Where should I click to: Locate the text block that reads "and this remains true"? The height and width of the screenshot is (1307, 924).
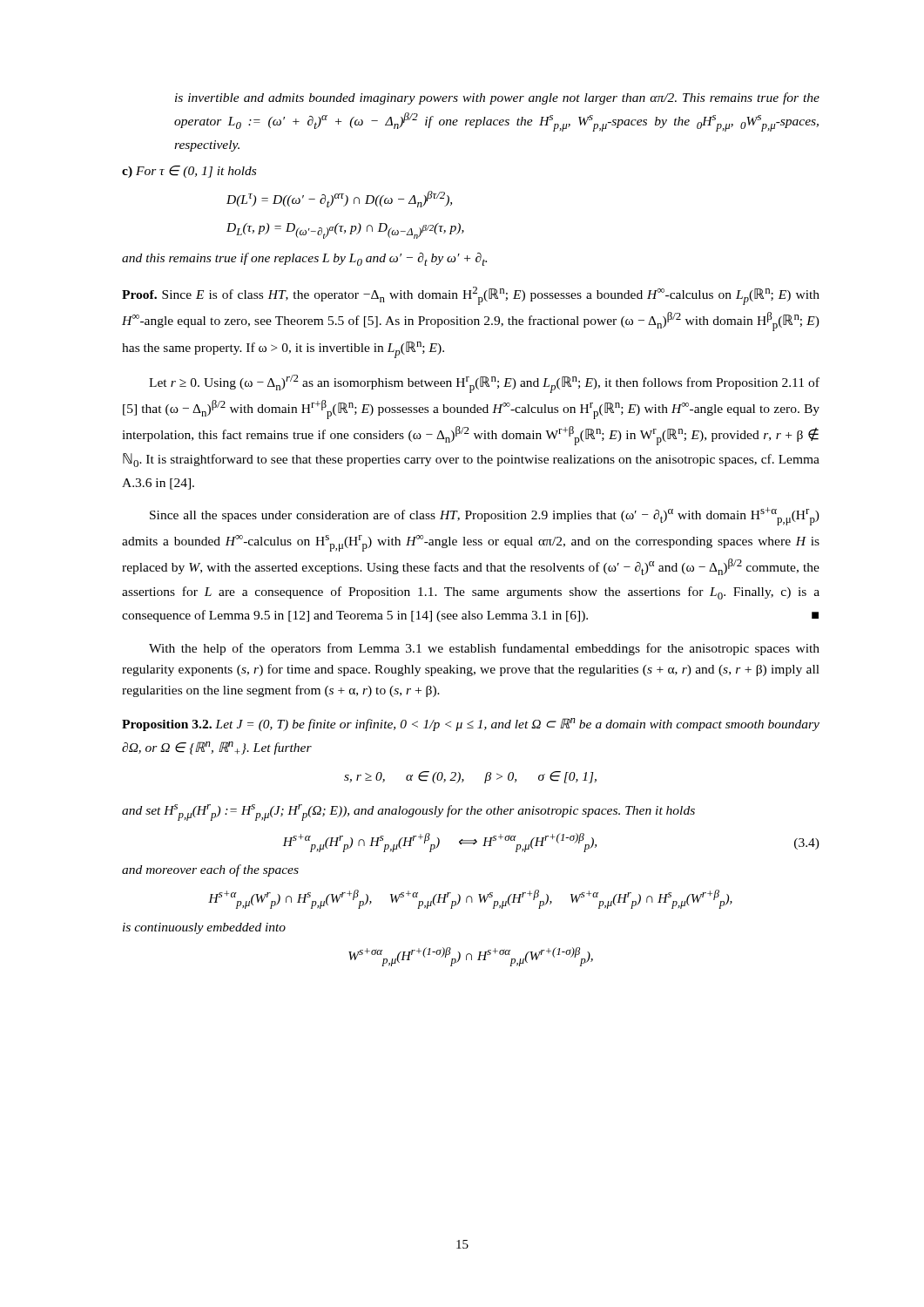(x=305, y=259)
